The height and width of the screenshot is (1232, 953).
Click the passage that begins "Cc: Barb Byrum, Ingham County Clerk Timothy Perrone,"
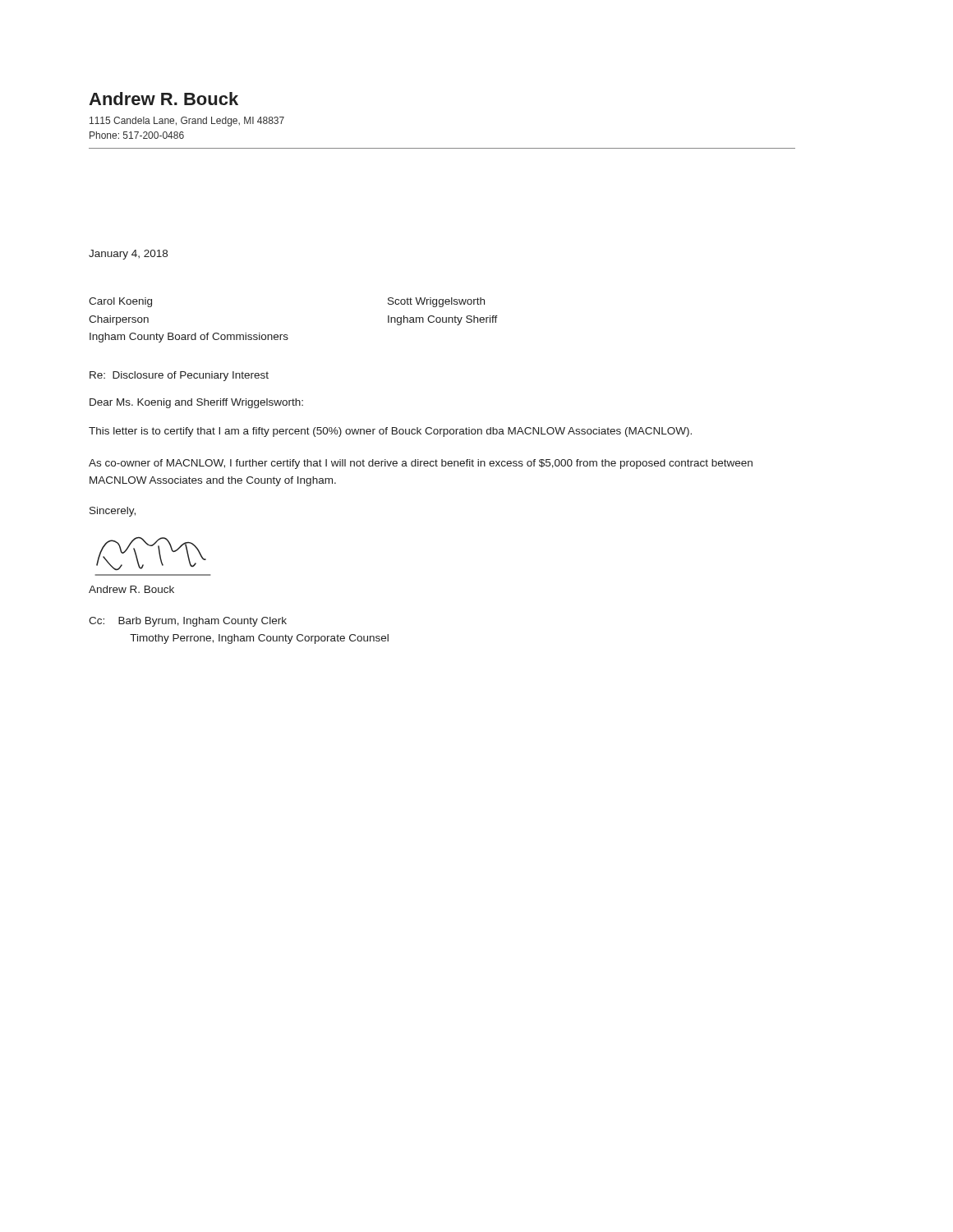click(188, 622)
